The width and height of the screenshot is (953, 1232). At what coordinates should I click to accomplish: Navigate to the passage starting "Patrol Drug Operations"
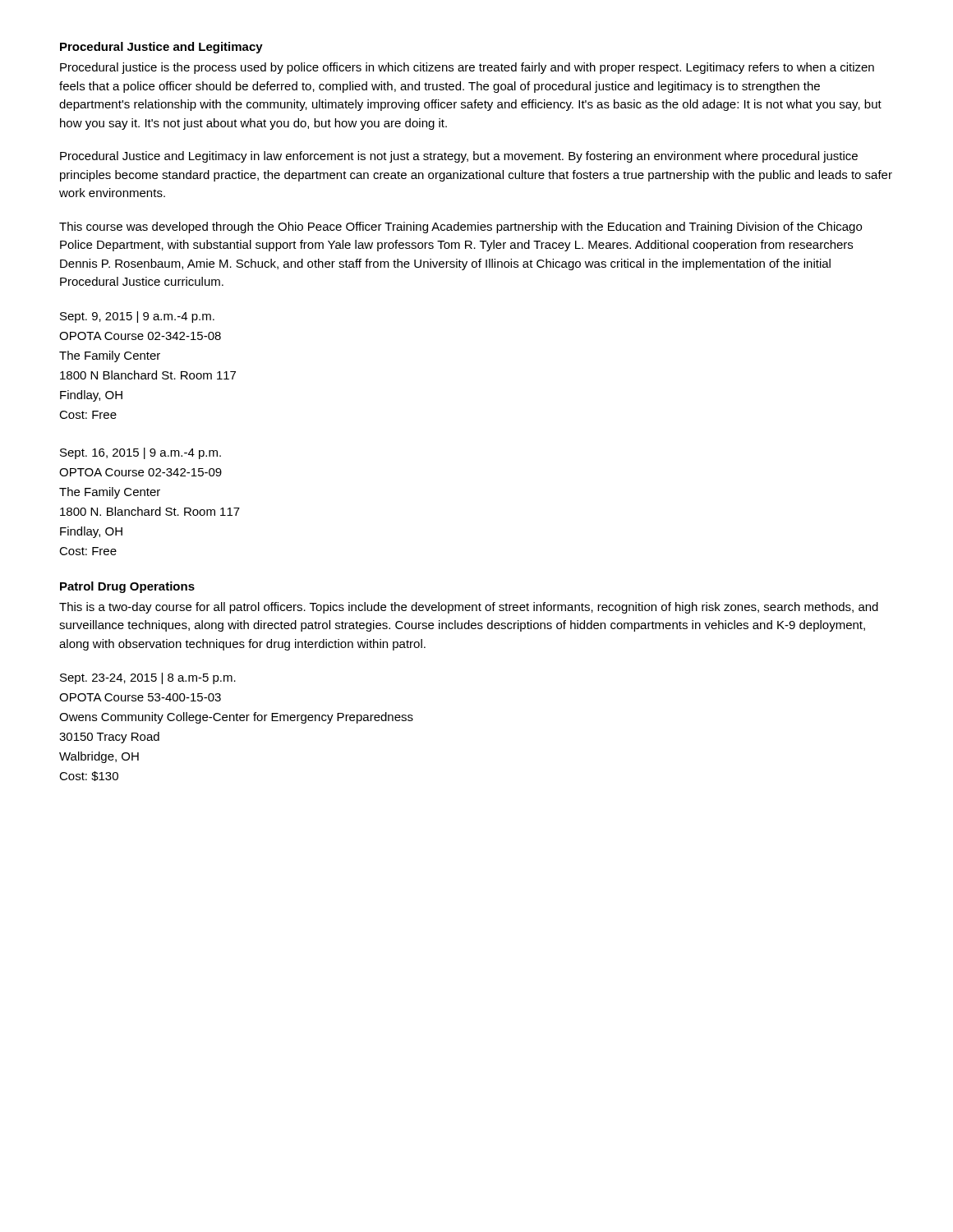(127, 586)
